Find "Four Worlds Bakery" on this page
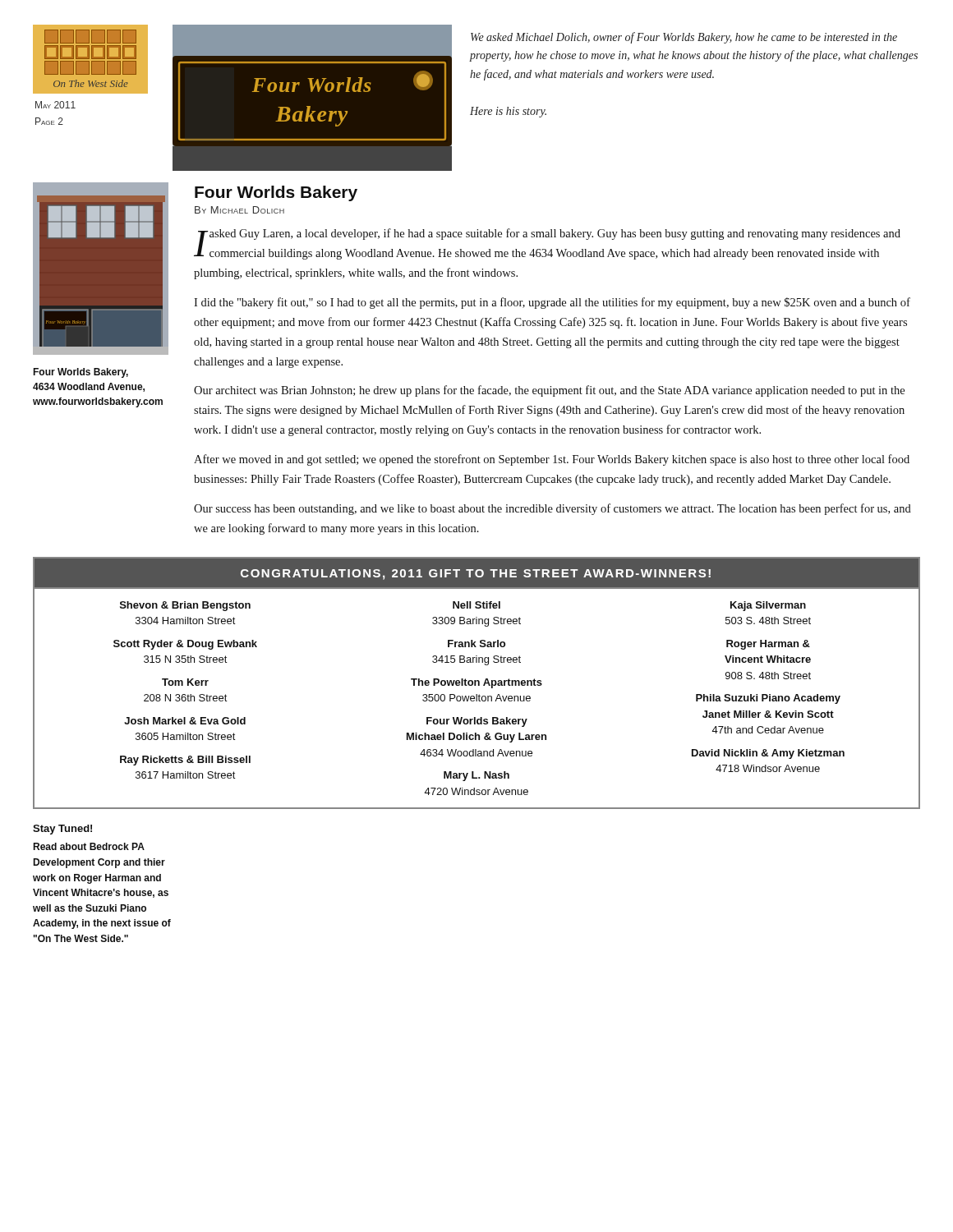The image size is (953, 1232). tap(276, 192)
